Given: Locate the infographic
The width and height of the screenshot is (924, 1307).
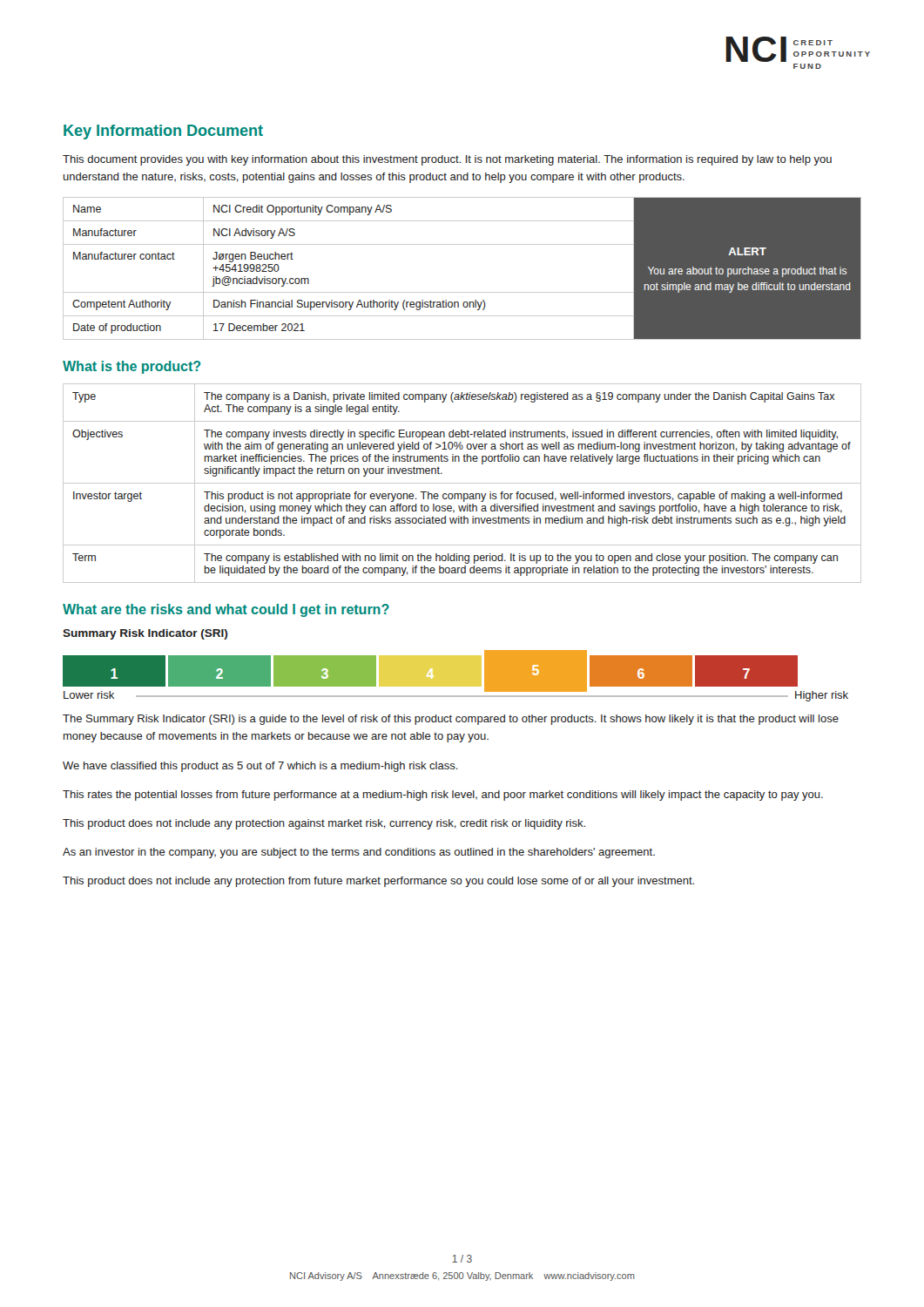Looking at the screenshot, I should (x=462, y=676).
